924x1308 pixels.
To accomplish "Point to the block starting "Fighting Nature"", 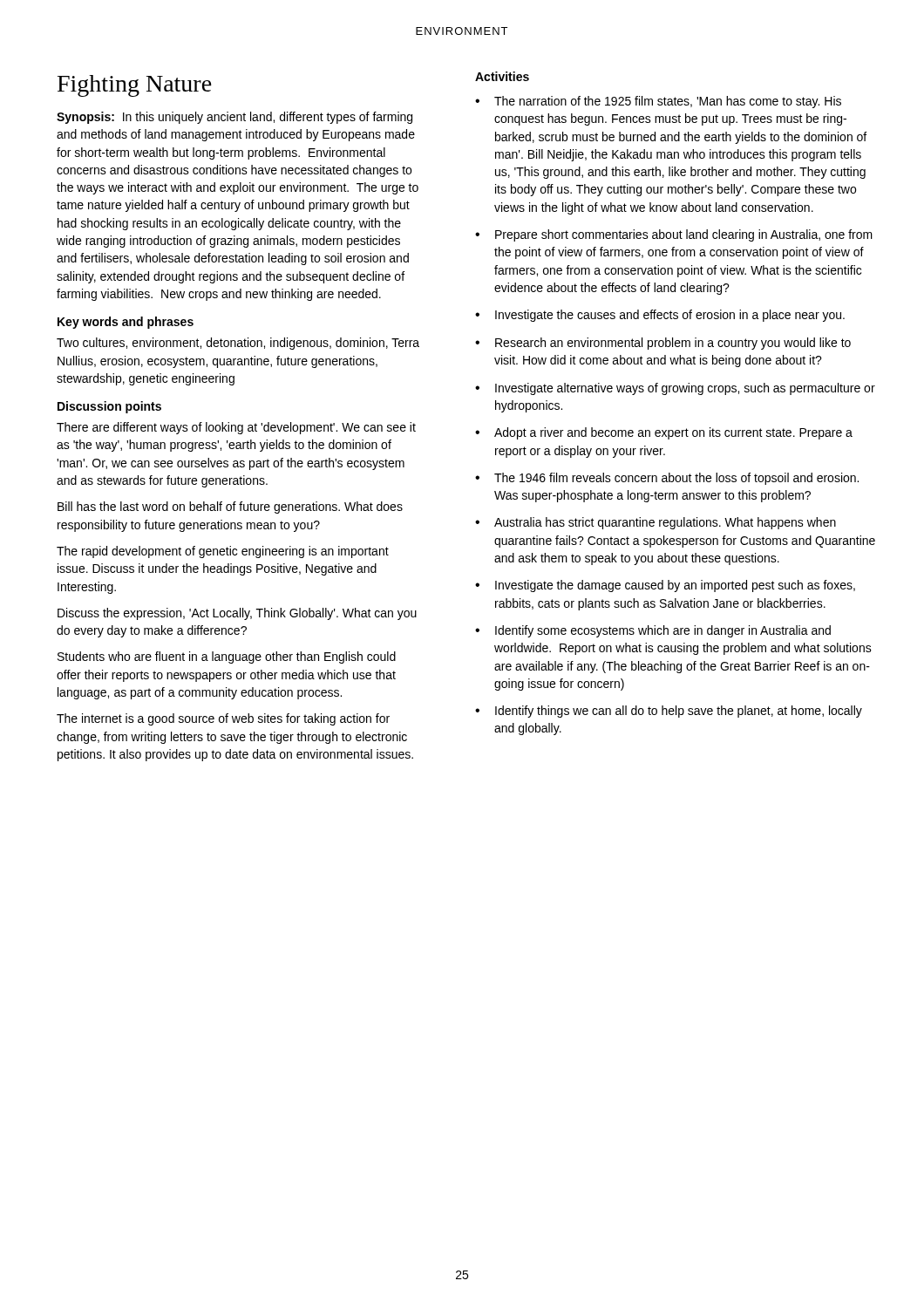I will tap(134, 83).
